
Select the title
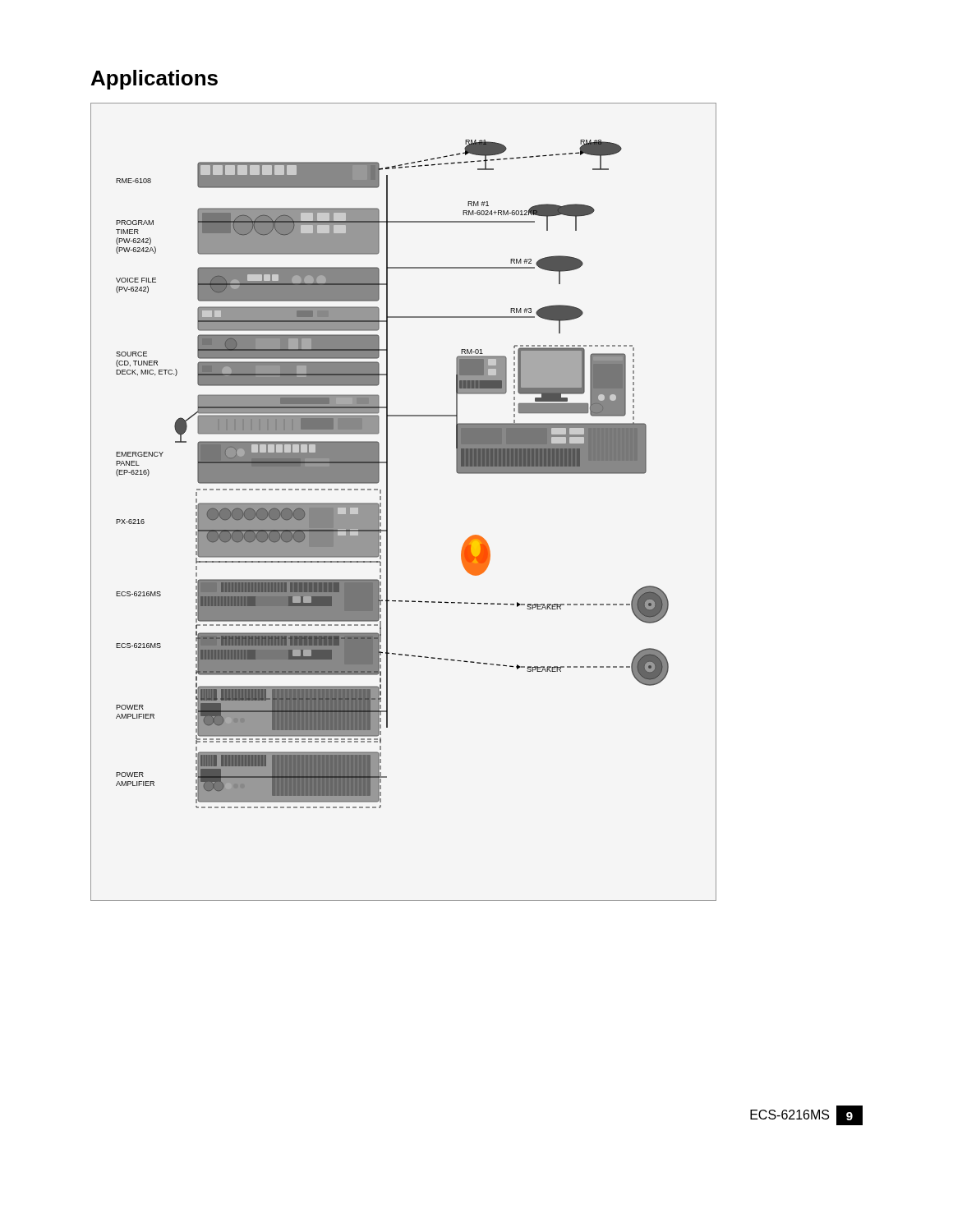(x=154, y=78)
